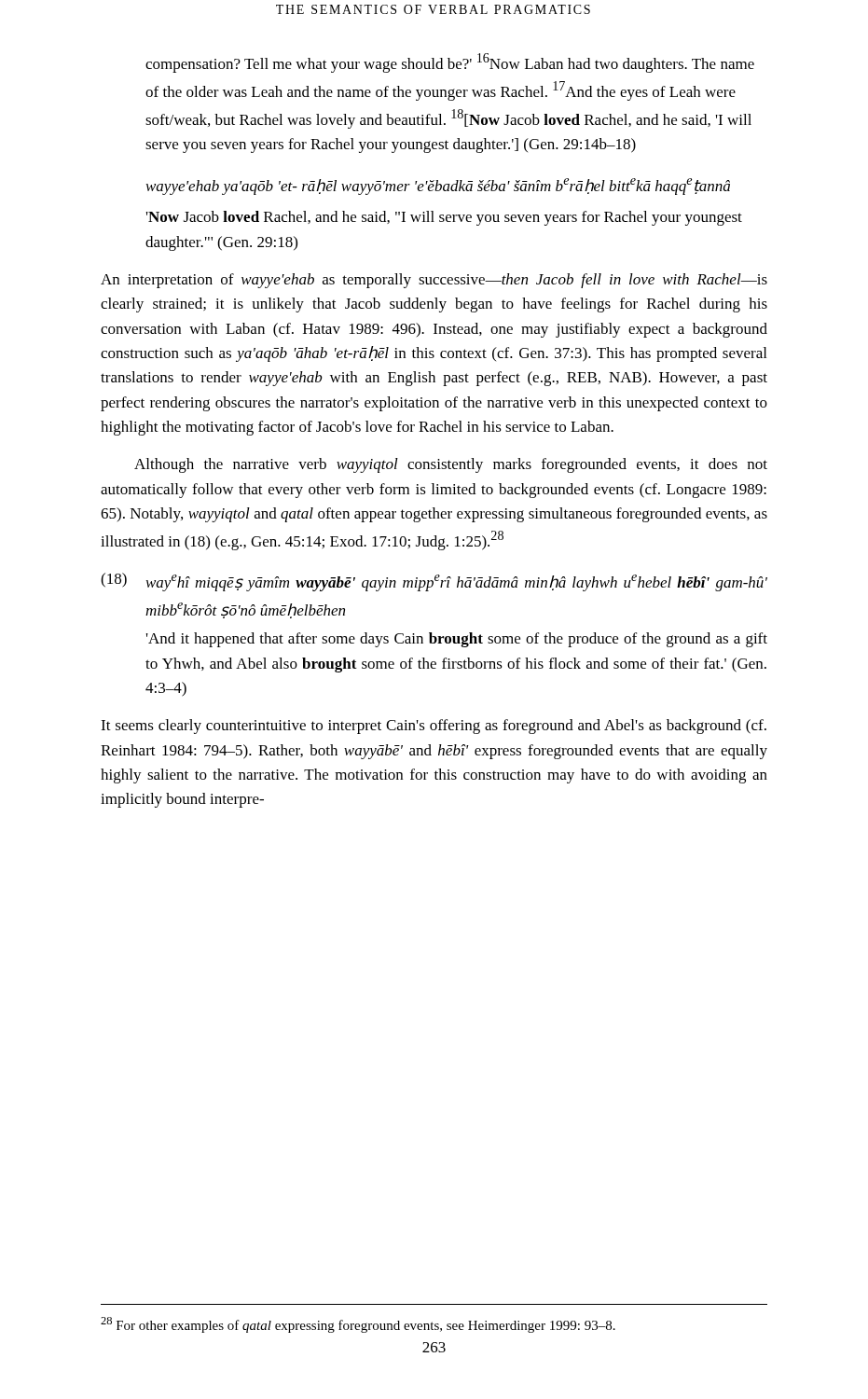The image size is (868, 1399).
Task: Click on the text block that reads "compensation? Tell me what"
Action: [x=450, y=102]
